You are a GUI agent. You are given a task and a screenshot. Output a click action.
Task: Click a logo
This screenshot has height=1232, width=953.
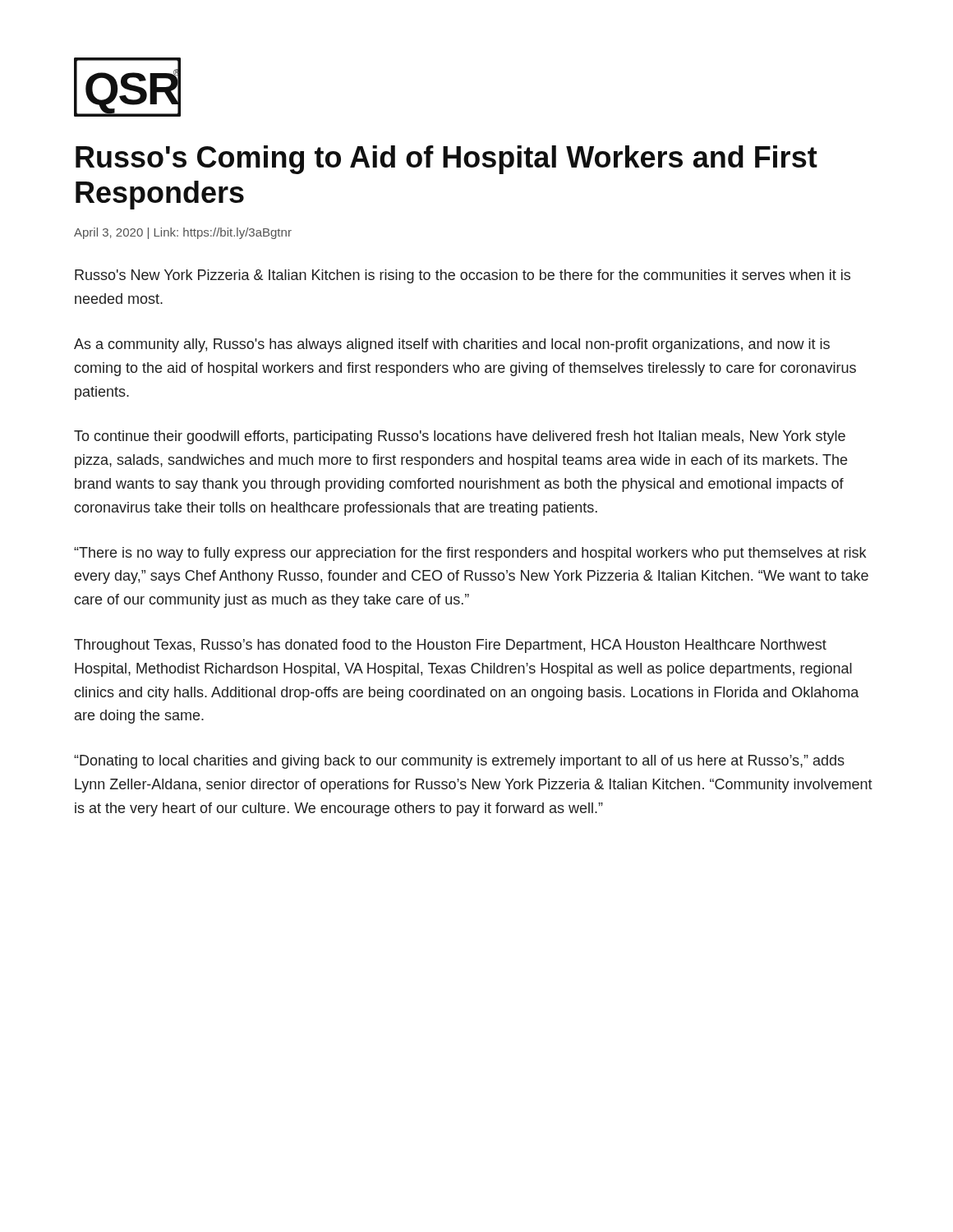tap(476, 87)
